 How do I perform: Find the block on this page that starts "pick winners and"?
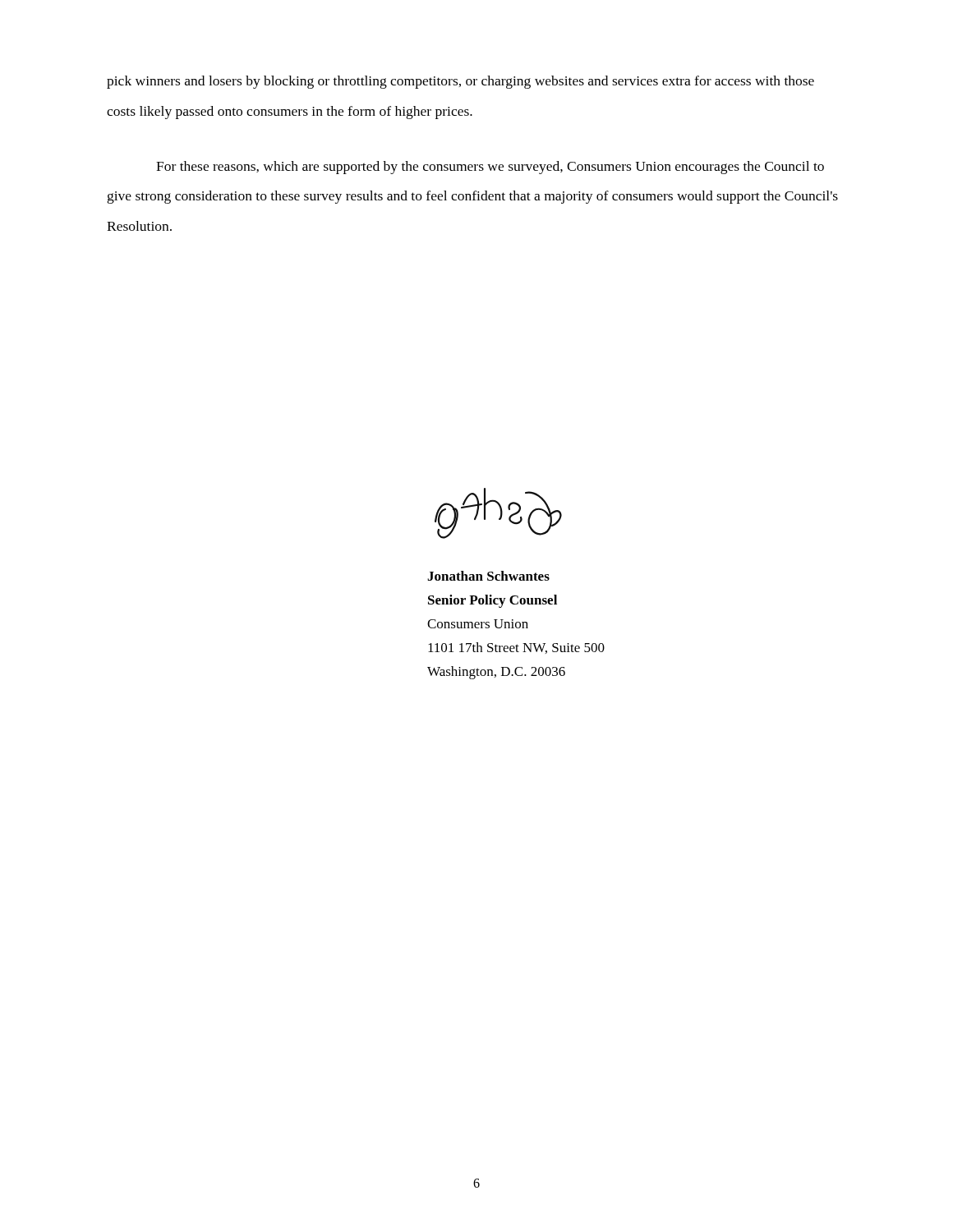(x=461, y=96)
